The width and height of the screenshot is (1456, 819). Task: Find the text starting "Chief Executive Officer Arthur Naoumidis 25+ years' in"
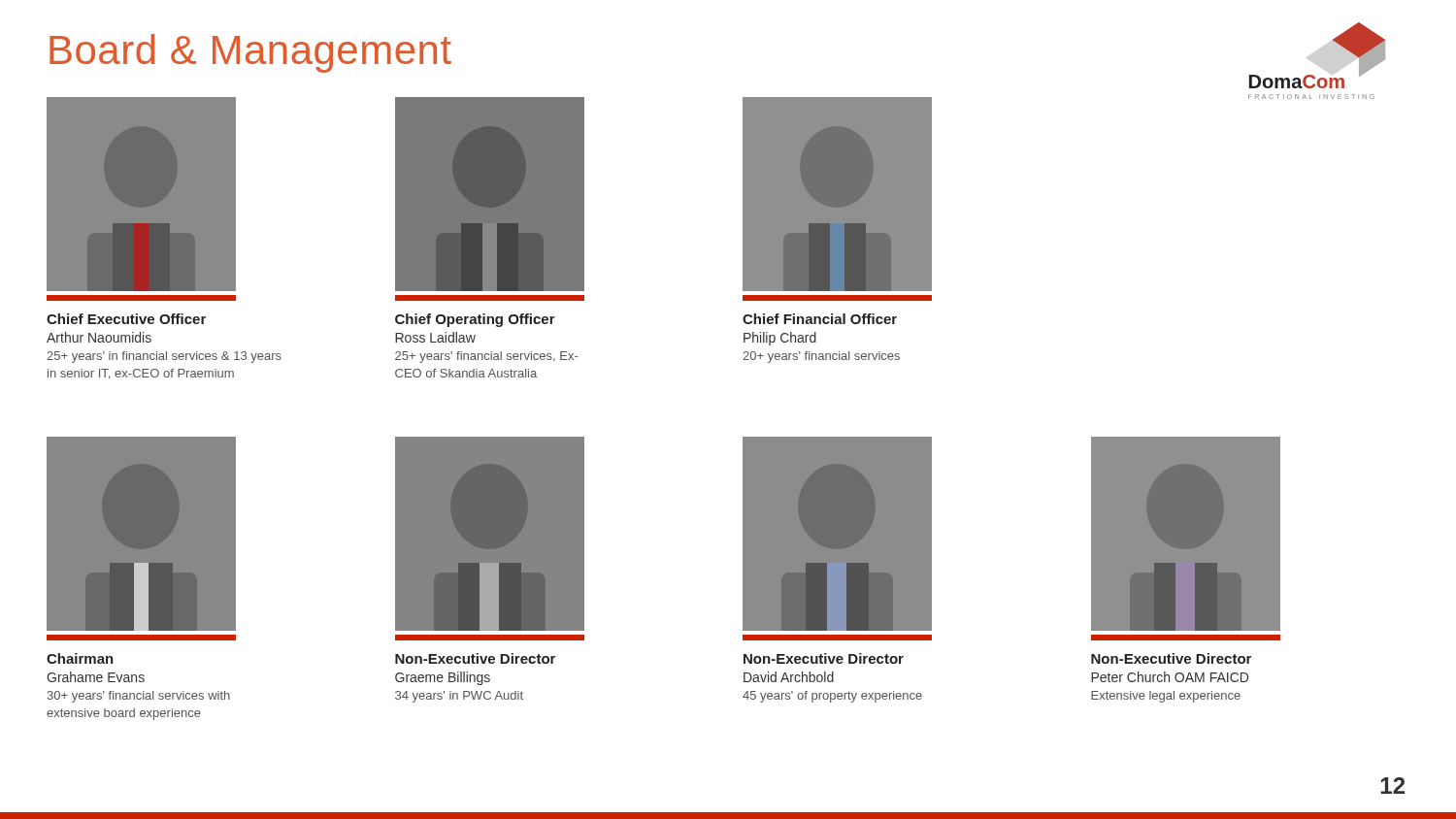[x=206, y=347]
